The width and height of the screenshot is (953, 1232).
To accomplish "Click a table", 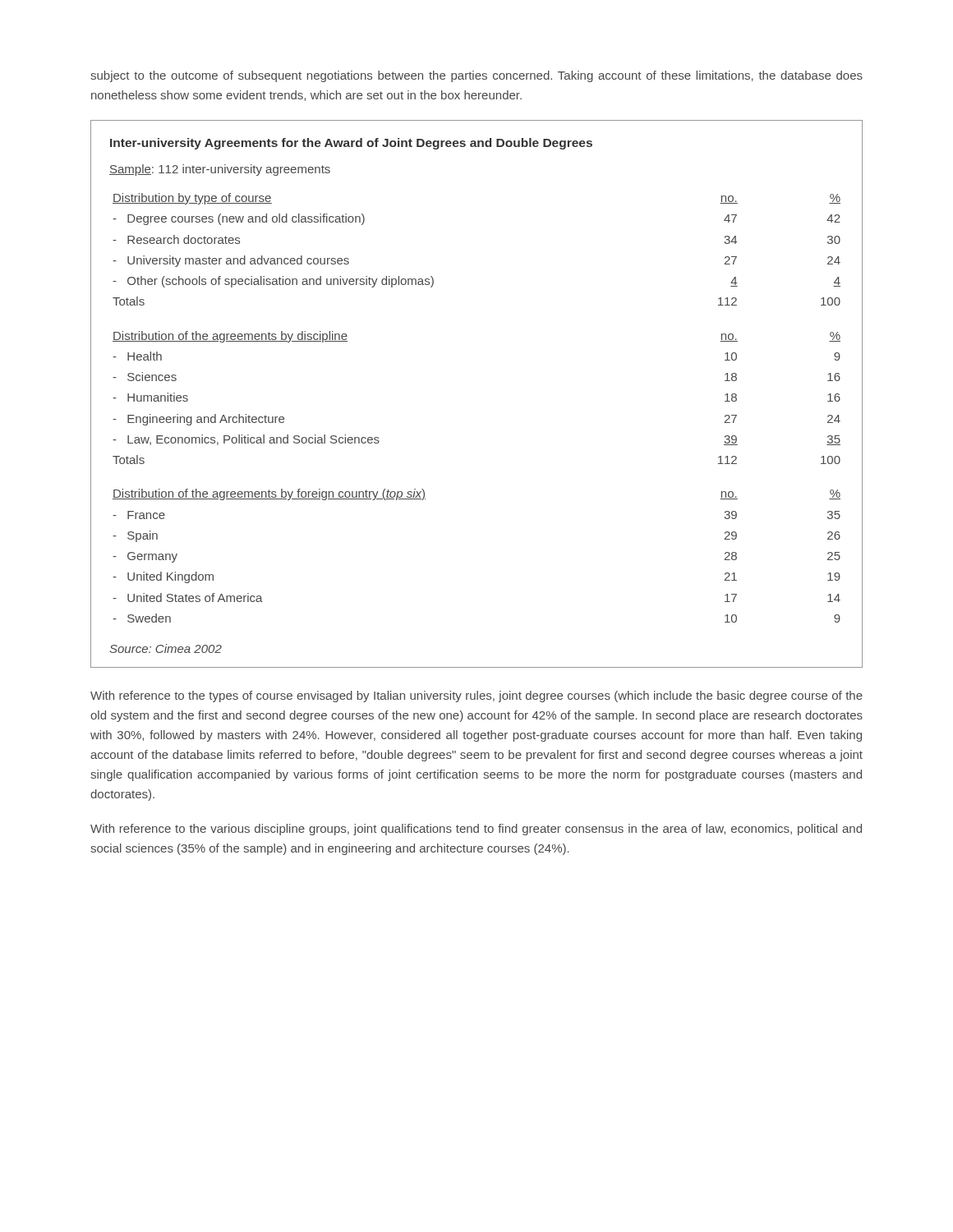I will click(476, 394).
